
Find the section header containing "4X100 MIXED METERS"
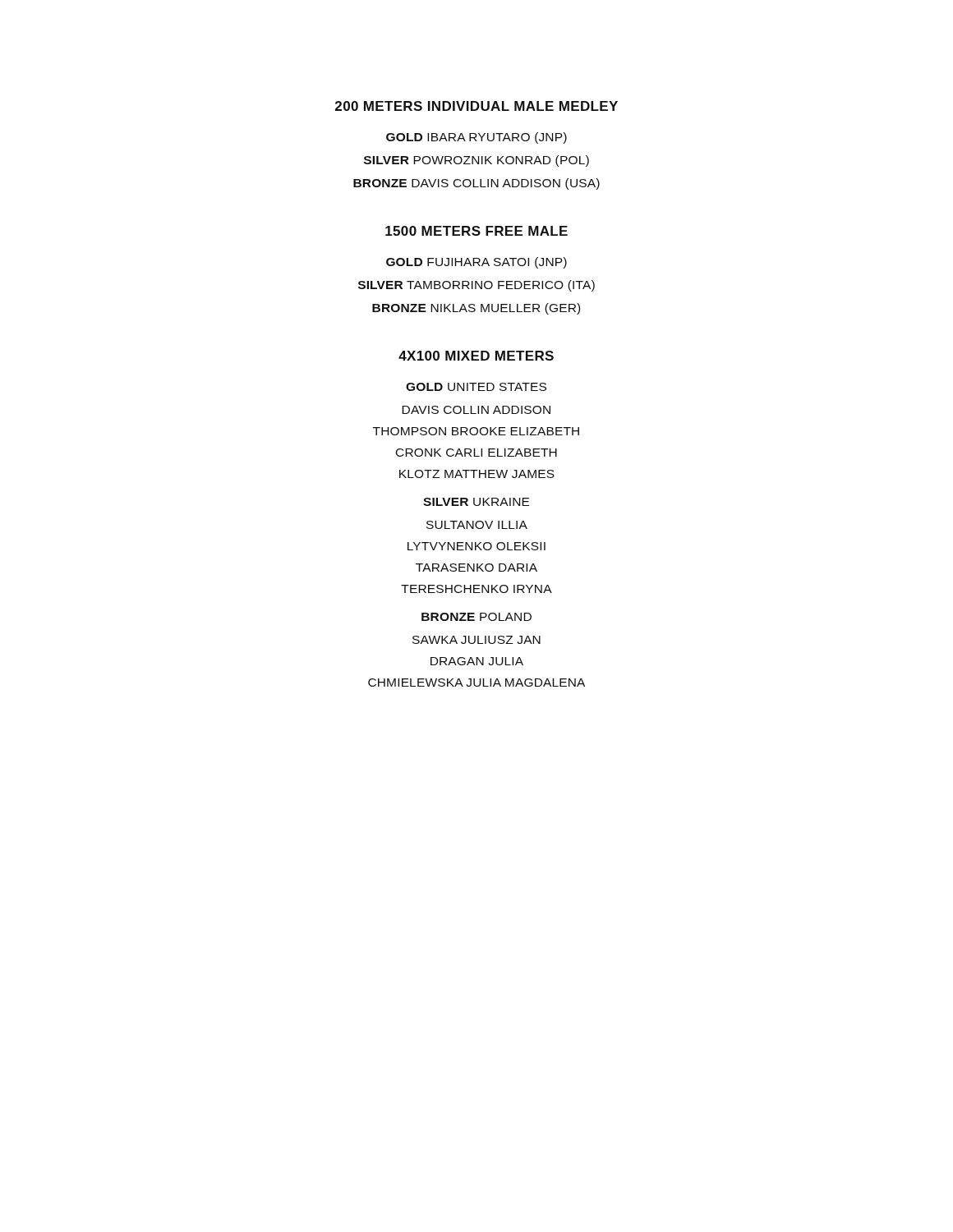(x=476, y=356)
